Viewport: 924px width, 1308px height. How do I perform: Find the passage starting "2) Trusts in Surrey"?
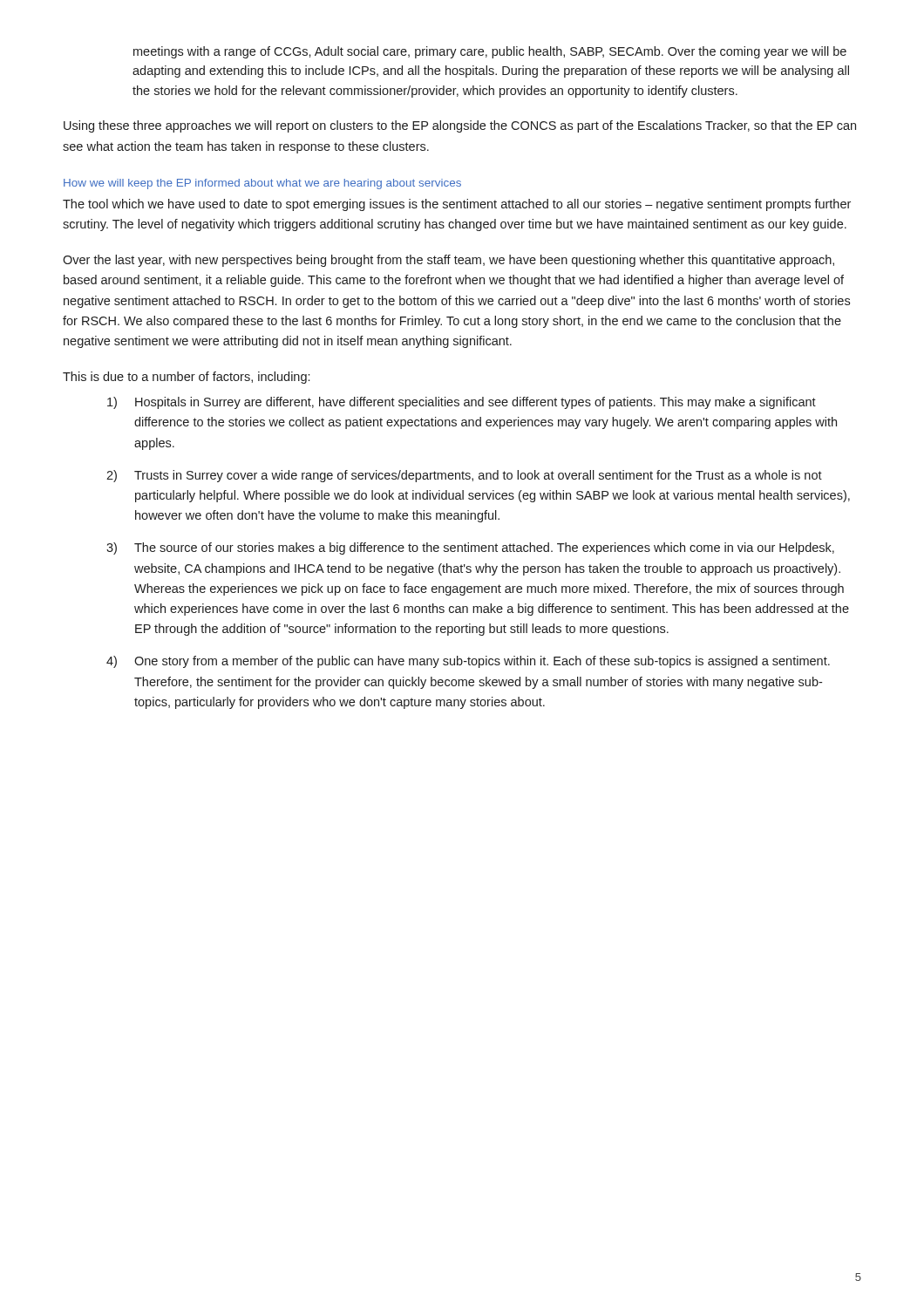click(x=484, y=496)
